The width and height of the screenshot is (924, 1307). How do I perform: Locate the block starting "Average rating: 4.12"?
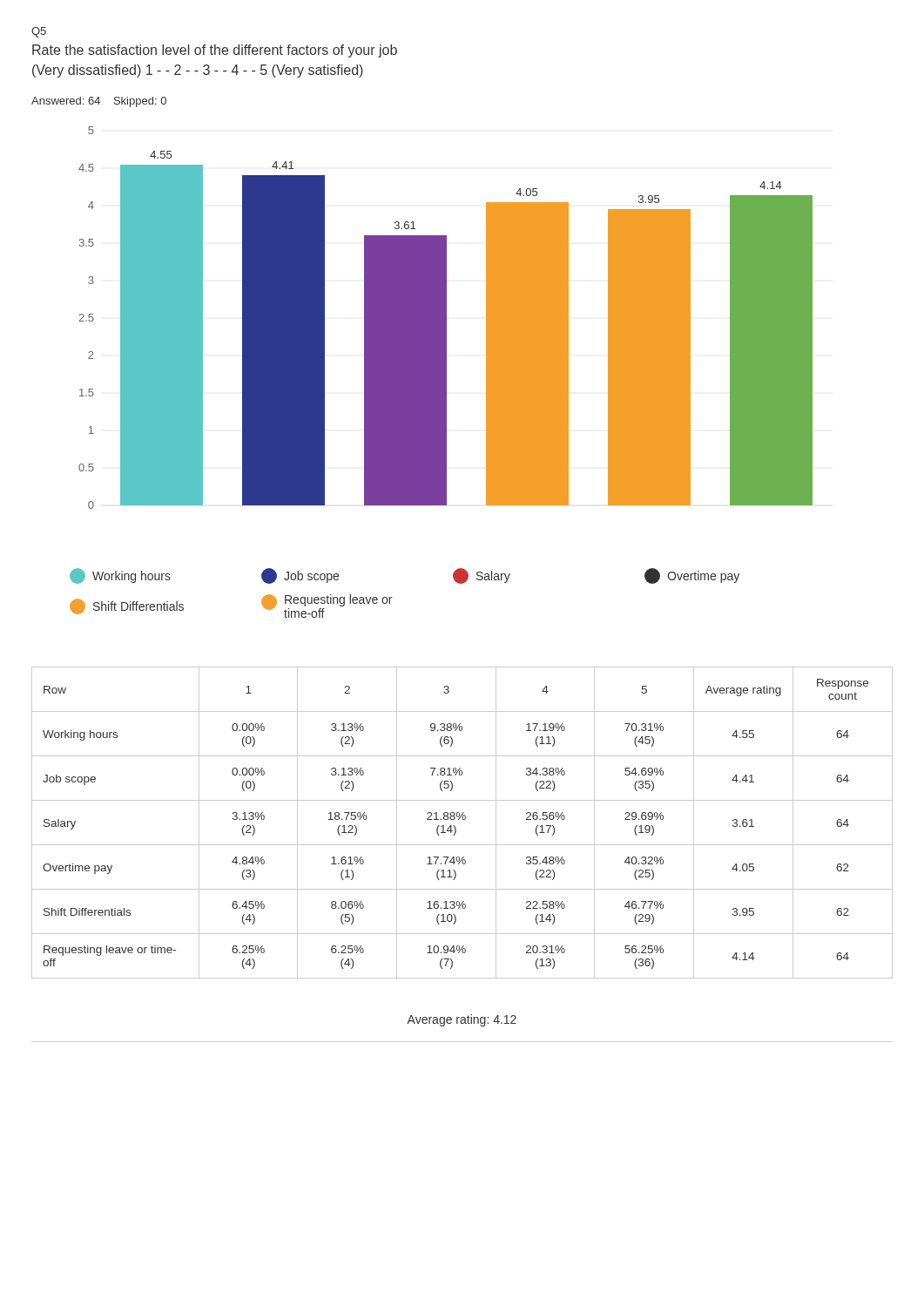(x=462, y=1019)
